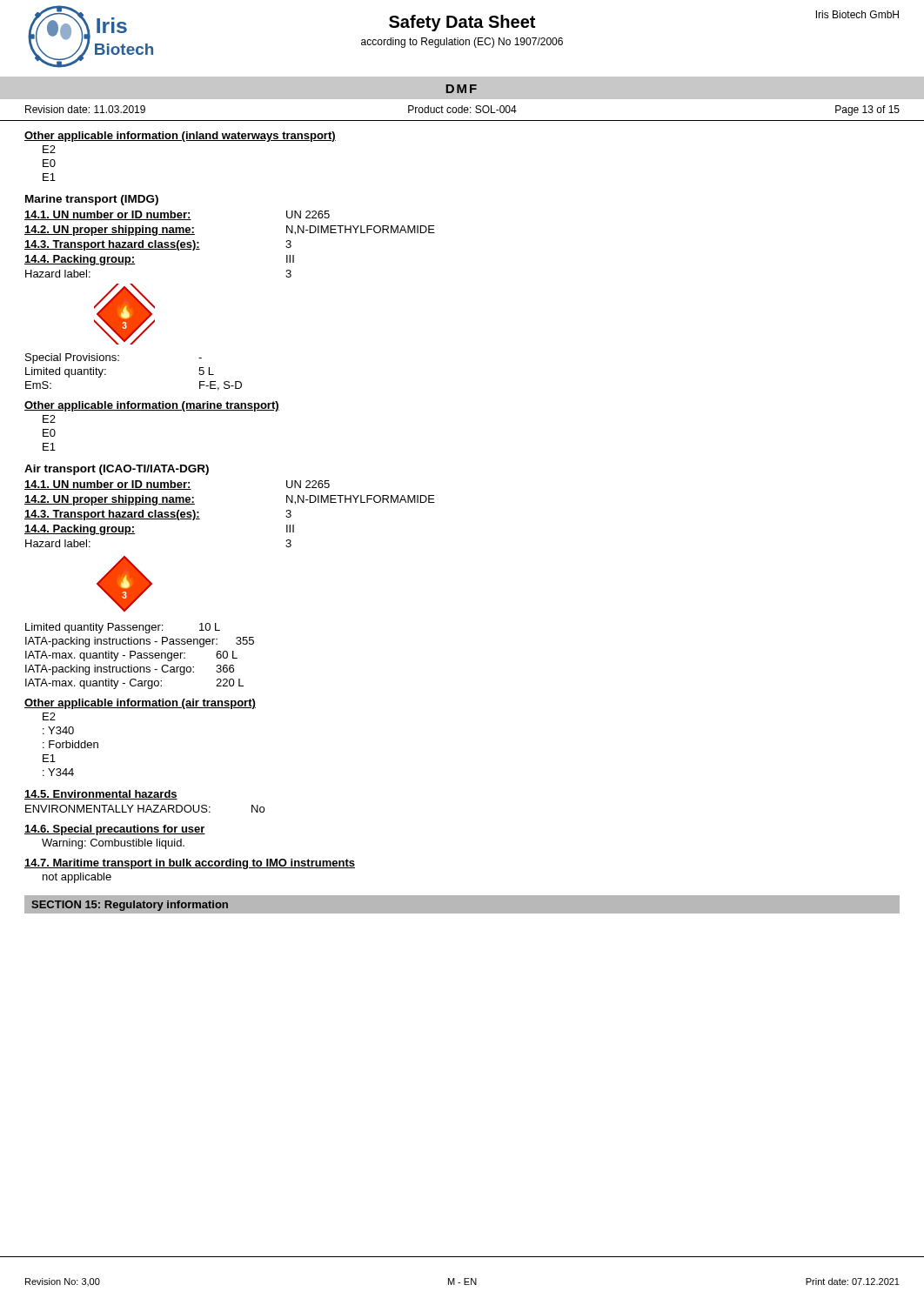Locate the text "Air transport (ICAO-TI/IATA-DGR)"

coord(117,468)
